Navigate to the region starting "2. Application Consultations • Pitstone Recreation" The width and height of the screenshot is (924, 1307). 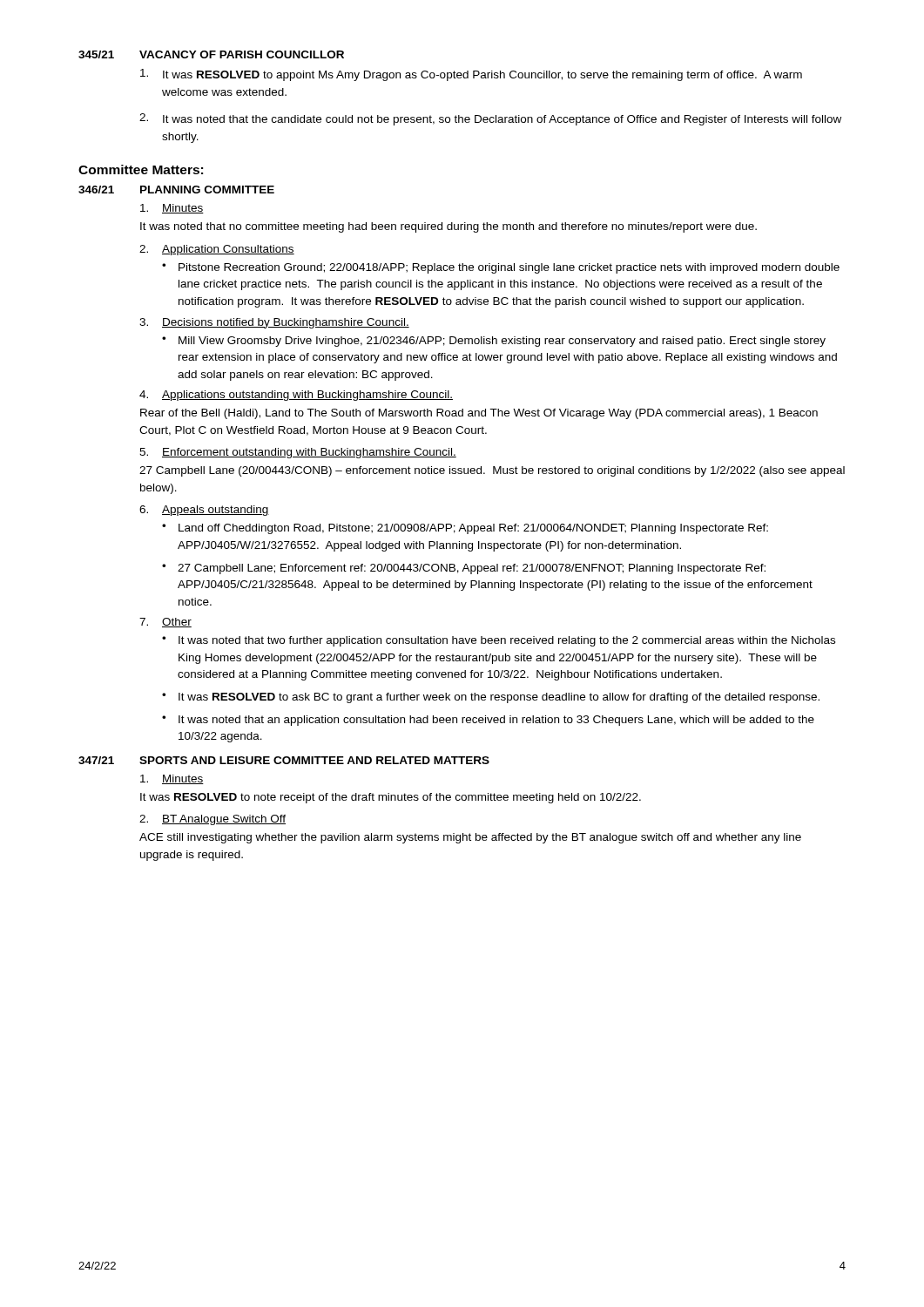[492, 276]
